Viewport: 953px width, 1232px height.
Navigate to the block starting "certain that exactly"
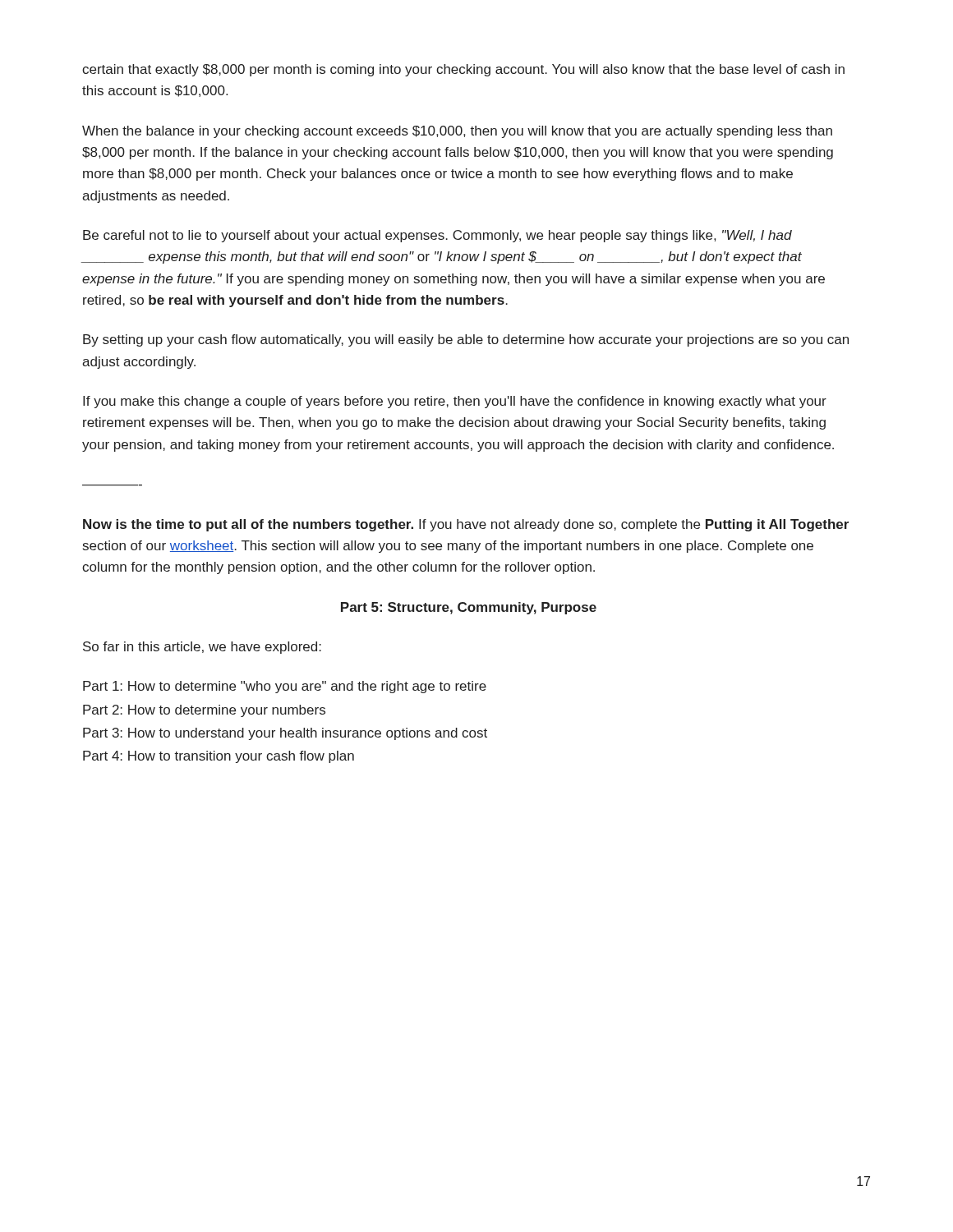(x=464, y=80)
